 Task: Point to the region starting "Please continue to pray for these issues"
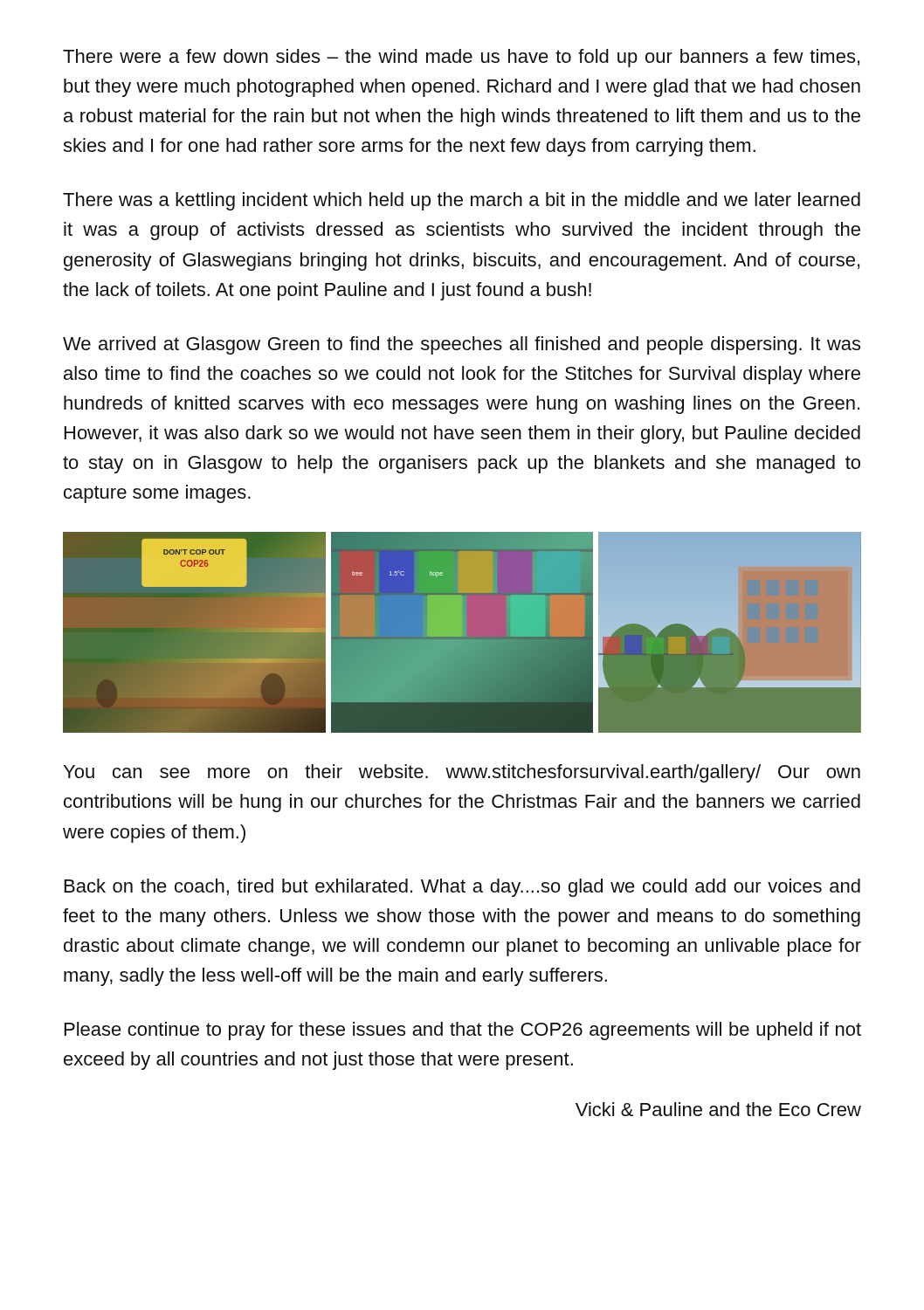(x=462, y=1044)
